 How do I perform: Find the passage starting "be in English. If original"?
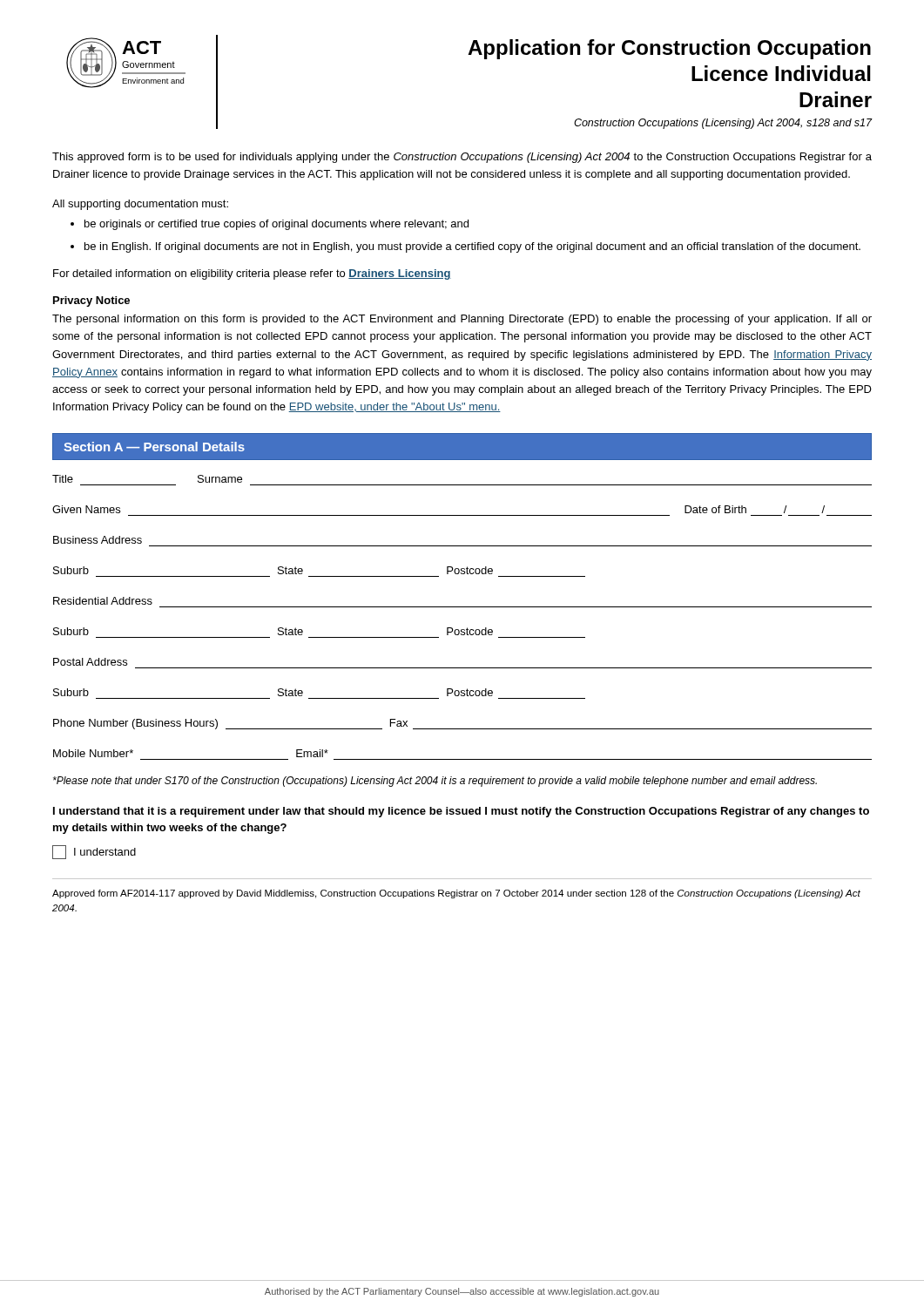tap(472, 246)
